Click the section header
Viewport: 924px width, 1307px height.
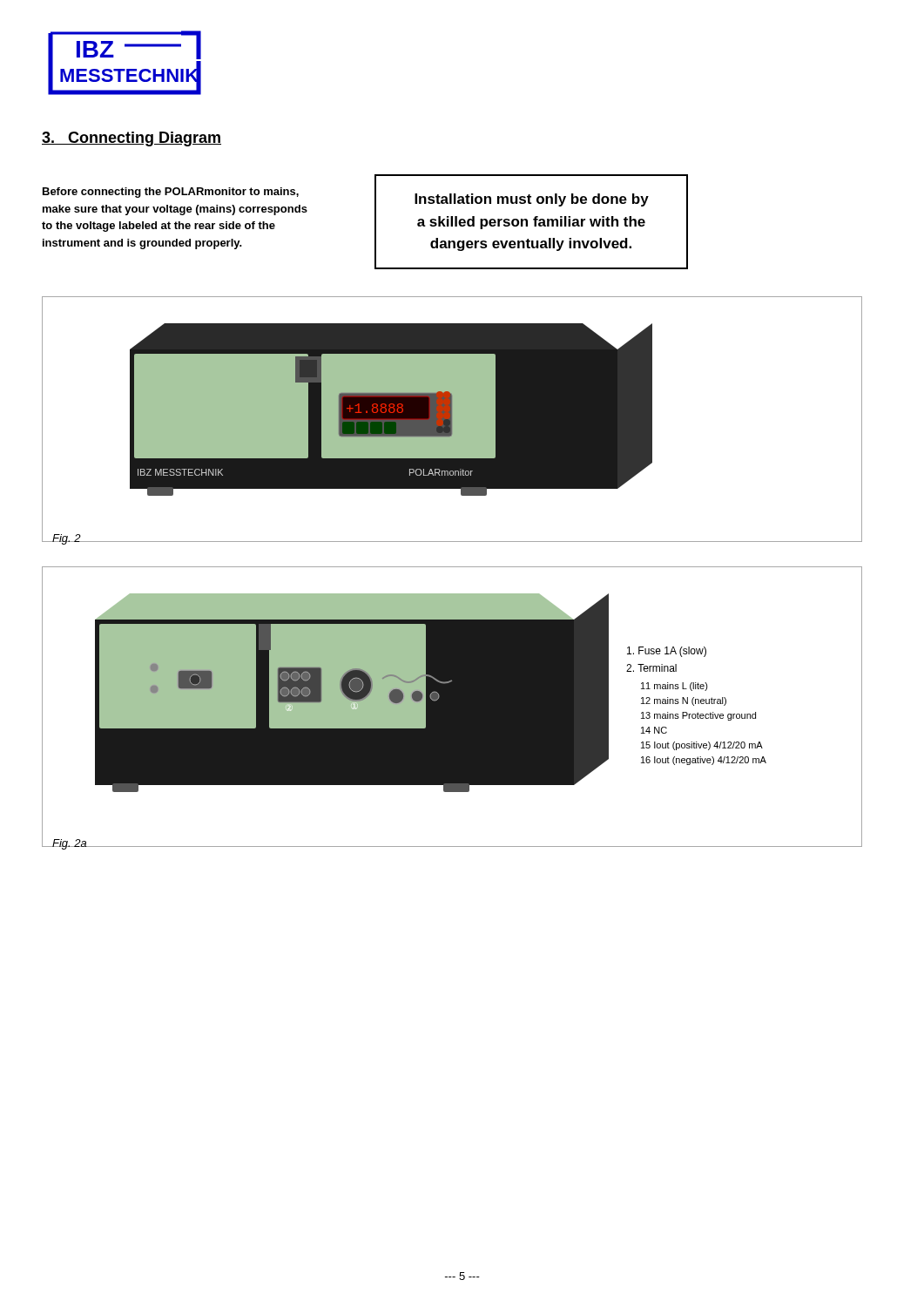tap(131, 138)
